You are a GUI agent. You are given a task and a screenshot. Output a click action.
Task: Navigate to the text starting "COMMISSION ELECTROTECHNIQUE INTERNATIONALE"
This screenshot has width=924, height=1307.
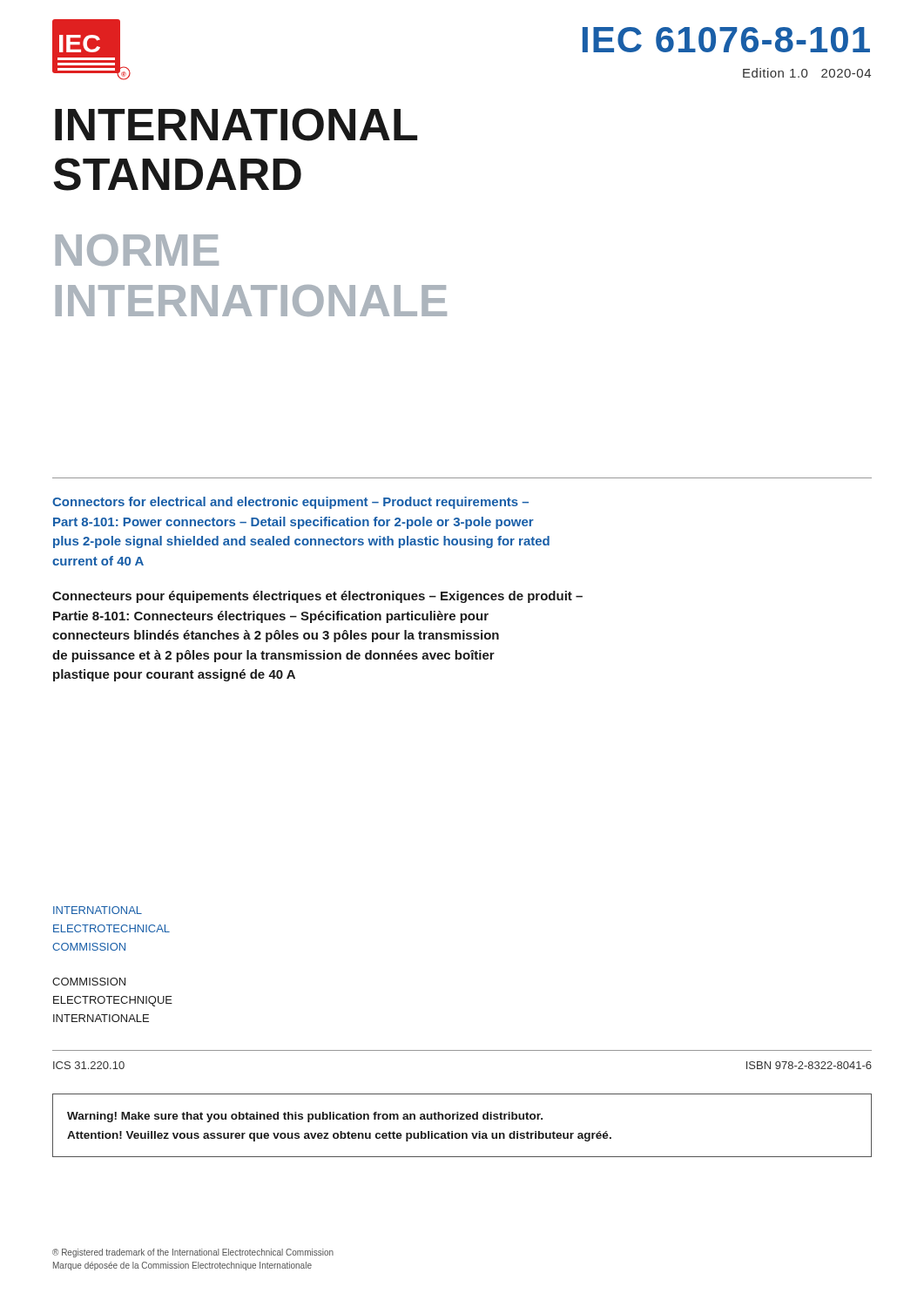[x=112, y=1000]
